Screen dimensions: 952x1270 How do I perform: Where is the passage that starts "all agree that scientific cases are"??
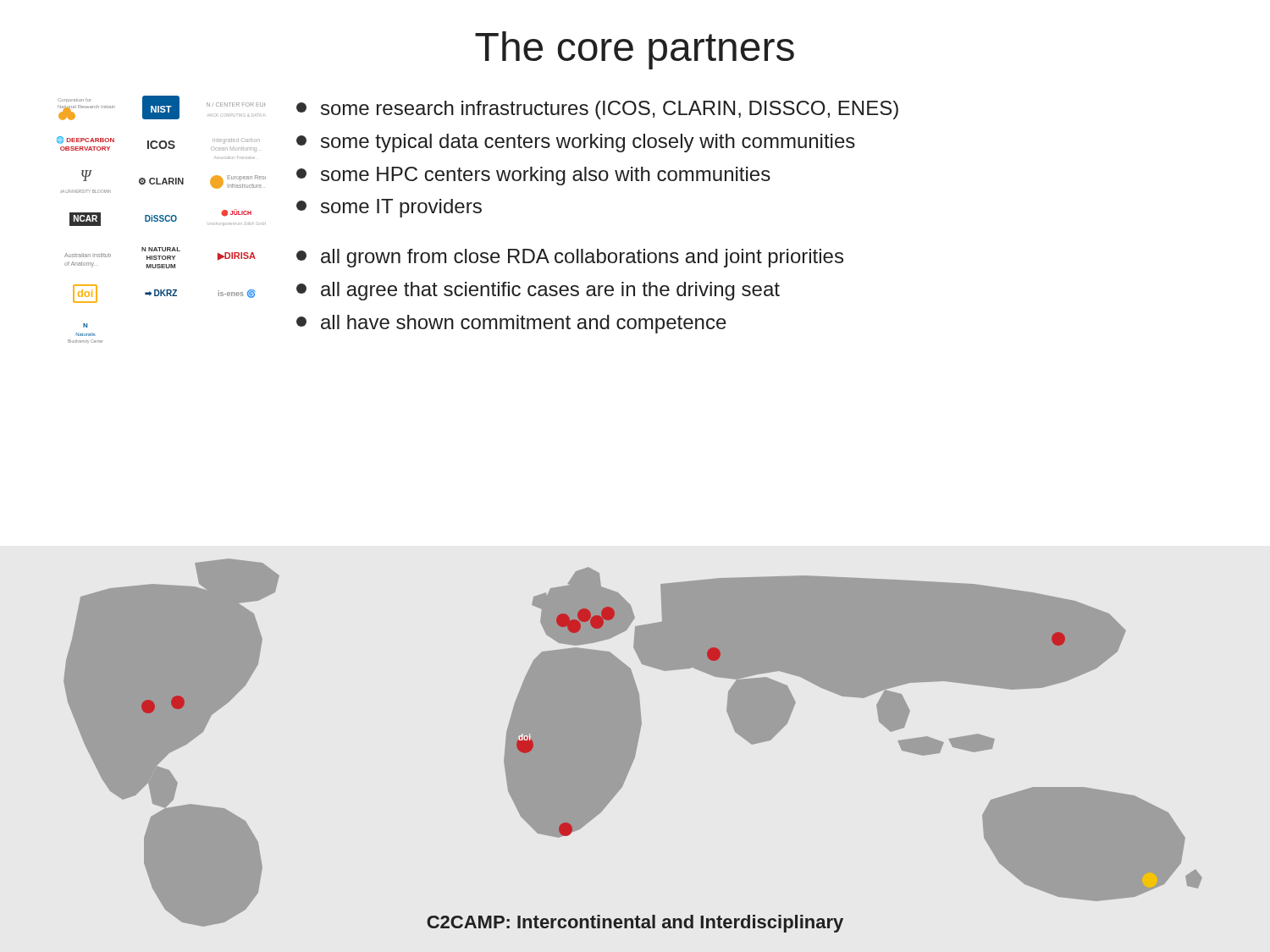click(x=538, y=290)
